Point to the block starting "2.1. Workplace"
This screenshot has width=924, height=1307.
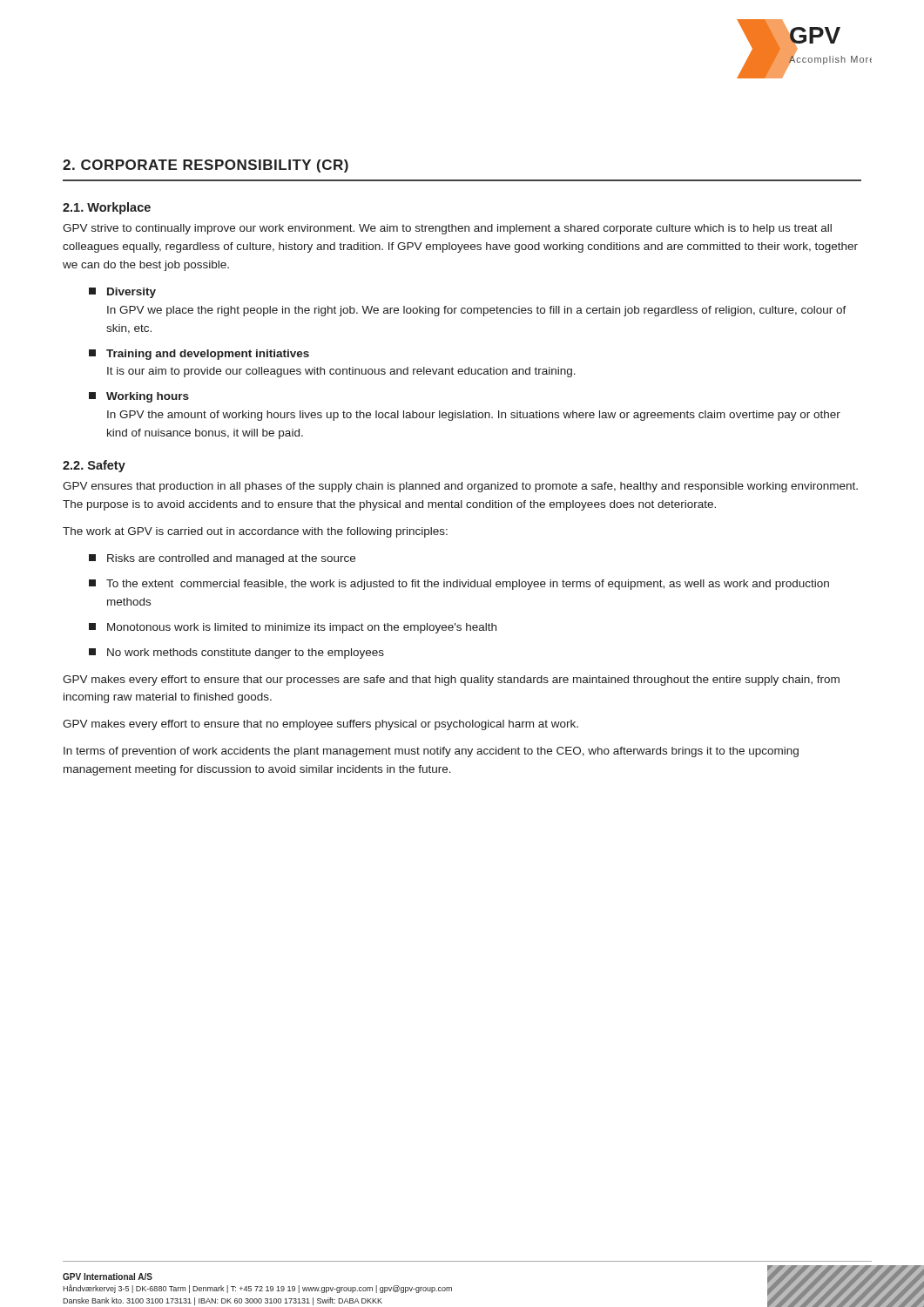[107, 207]
